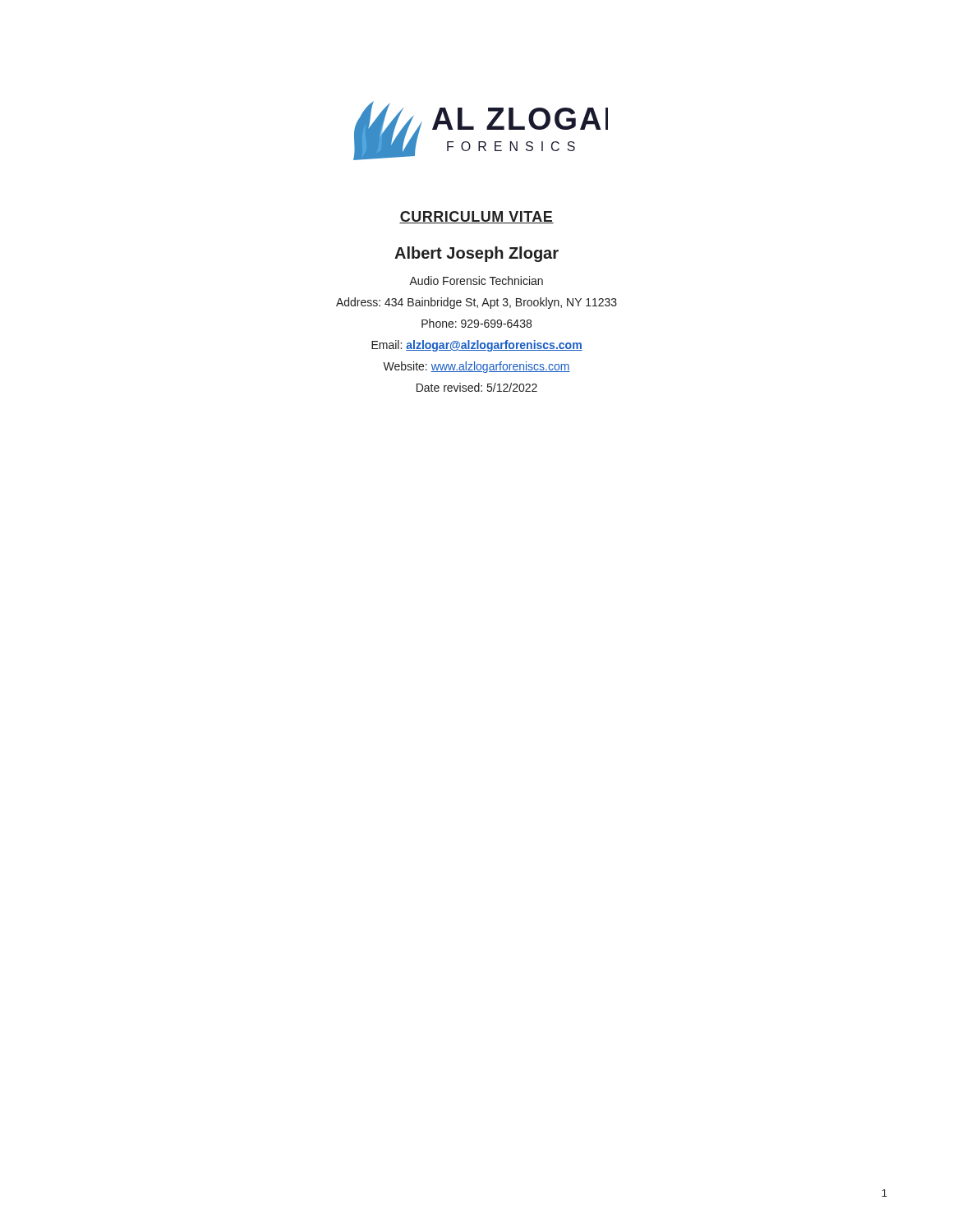Locate the text containing "Email: alzlogar@alzlogarforeniscs.com"

click(x=476, y=345)
